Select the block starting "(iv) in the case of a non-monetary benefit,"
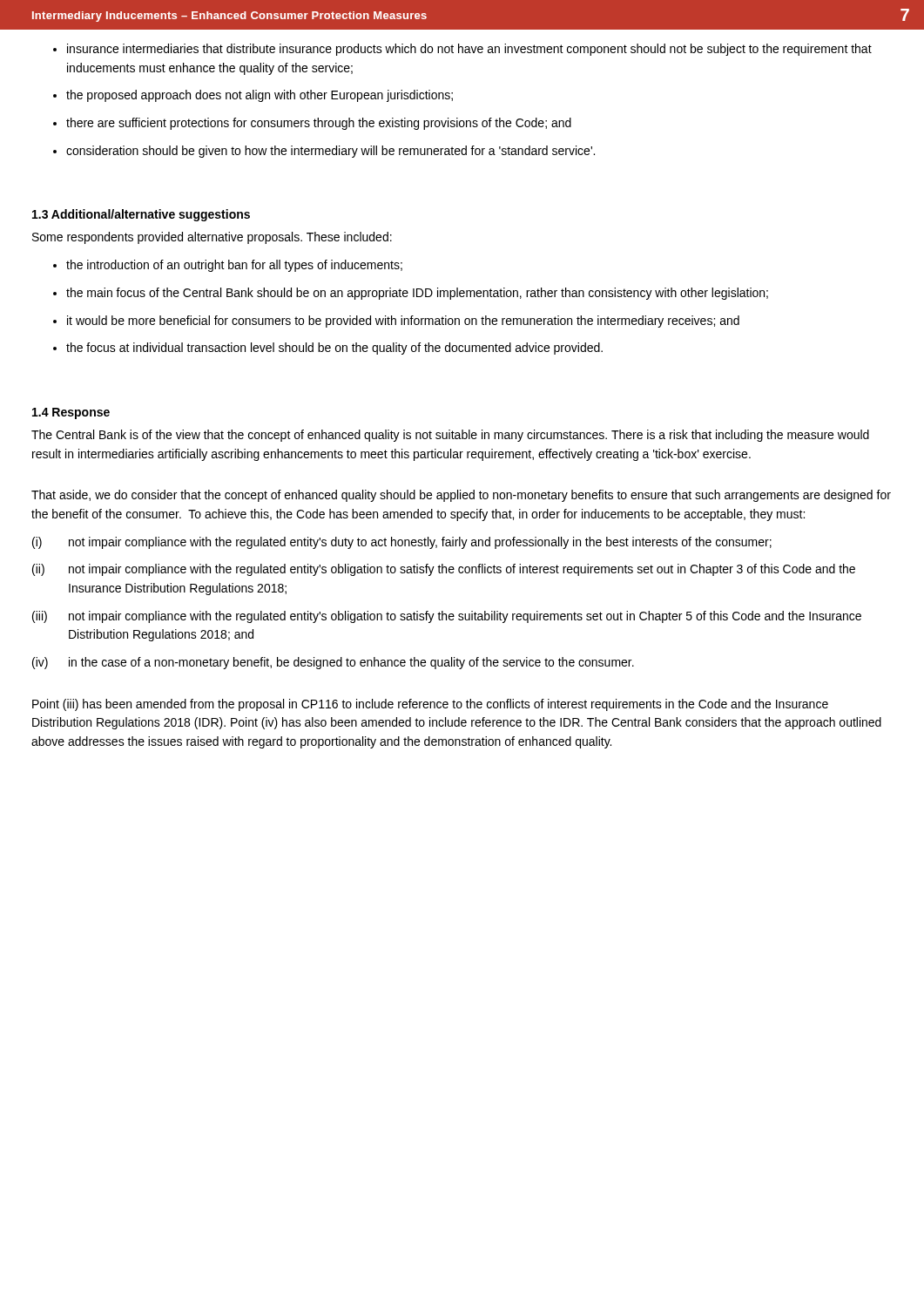 pyautogui.click(x=462, y=663)
